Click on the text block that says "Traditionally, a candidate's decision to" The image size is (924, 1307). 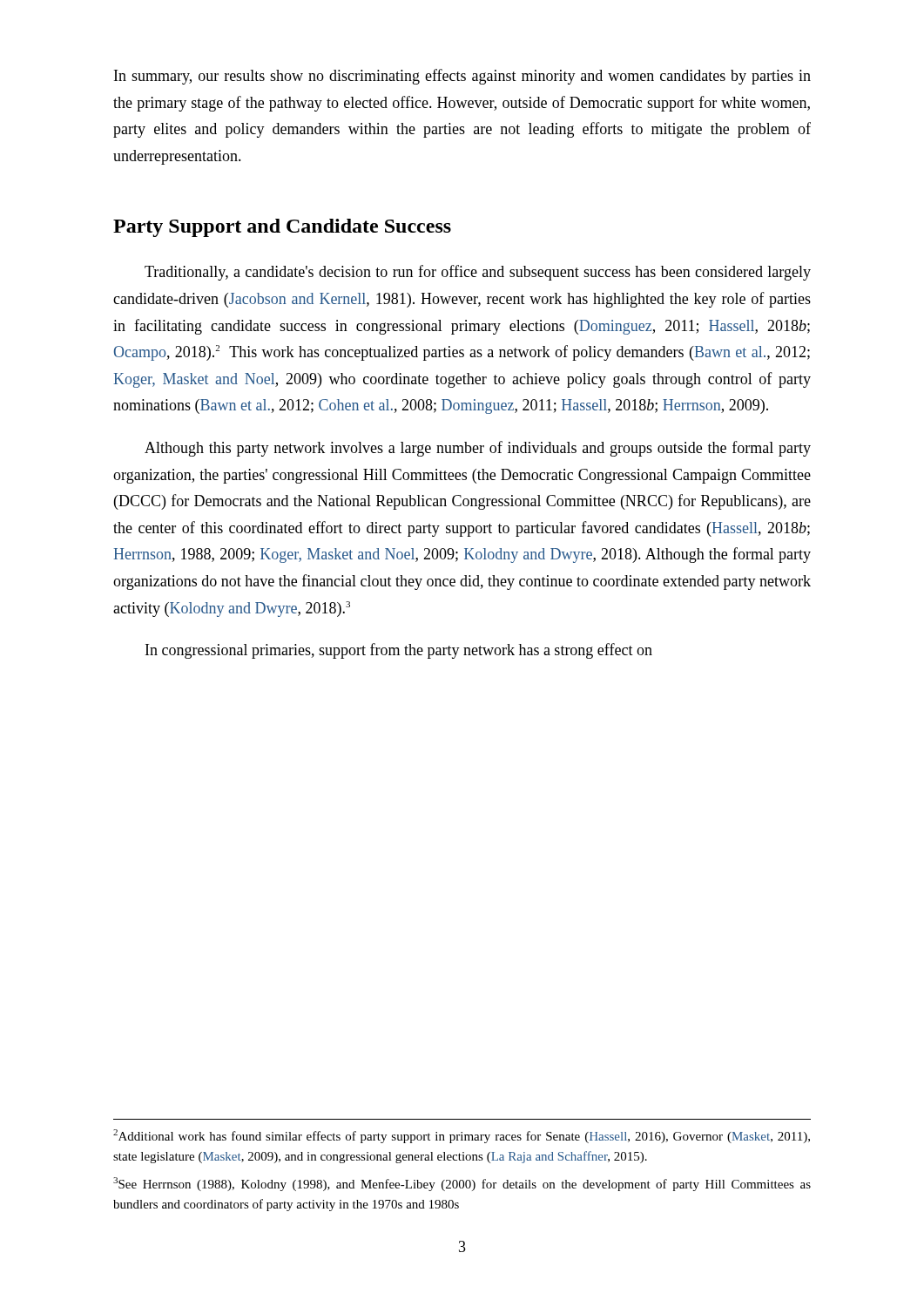pos(462,339)
